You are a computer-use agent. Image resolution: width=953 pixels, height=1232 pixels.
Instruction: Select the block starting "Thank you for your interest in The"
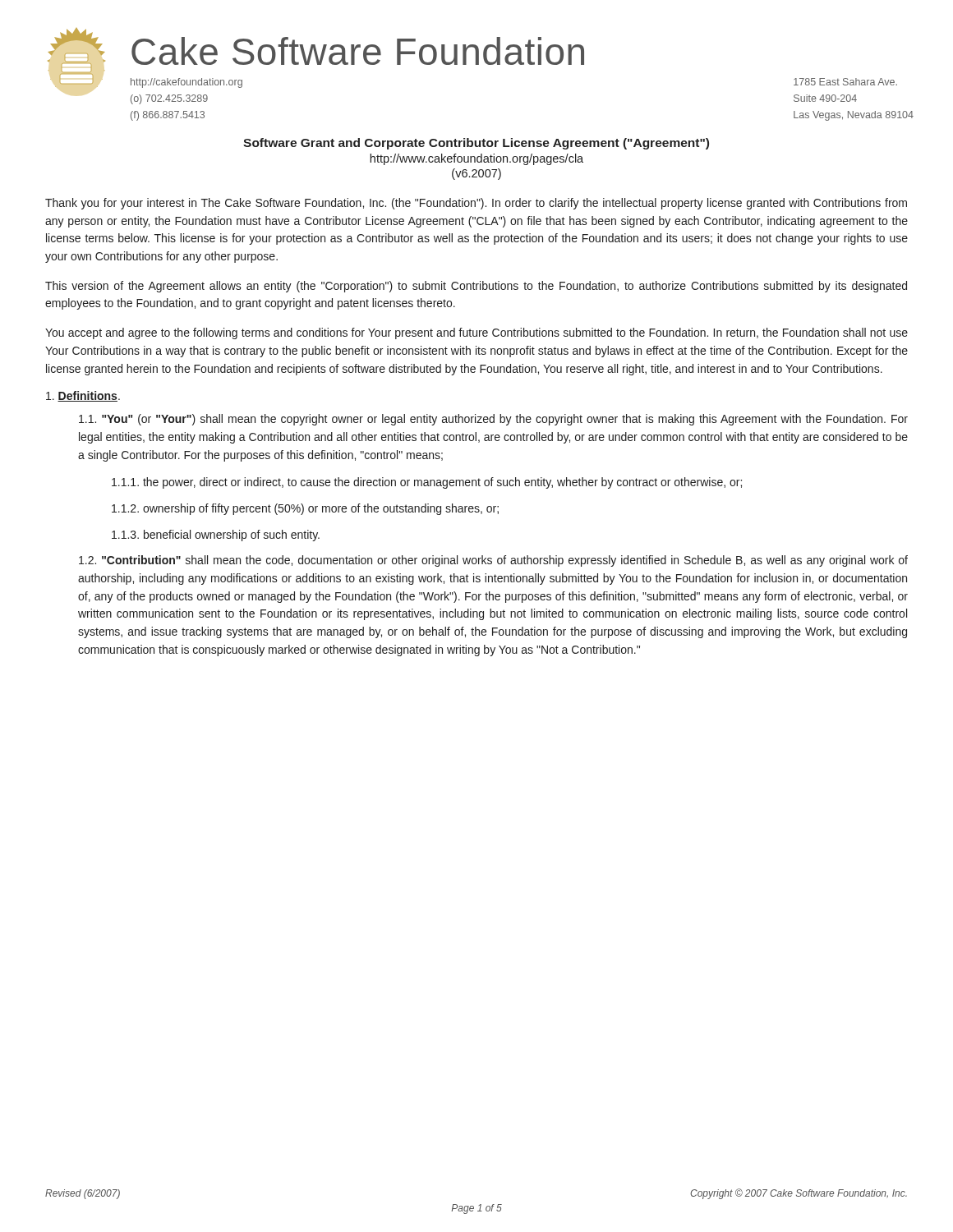pos(476,230)
